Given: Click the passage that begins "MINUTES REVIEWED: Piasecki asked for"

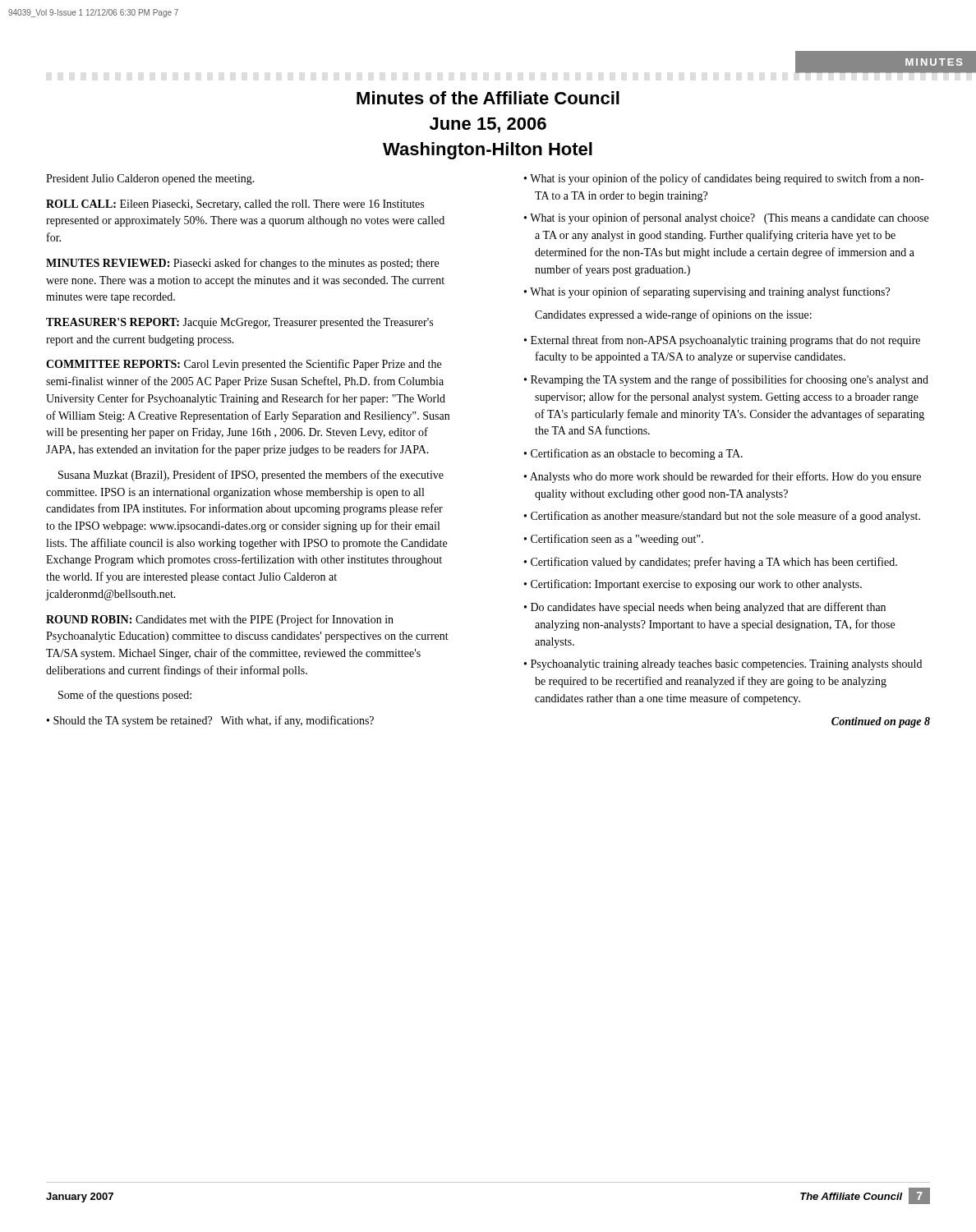Looking at the screenshot, I should coord(245,280).
